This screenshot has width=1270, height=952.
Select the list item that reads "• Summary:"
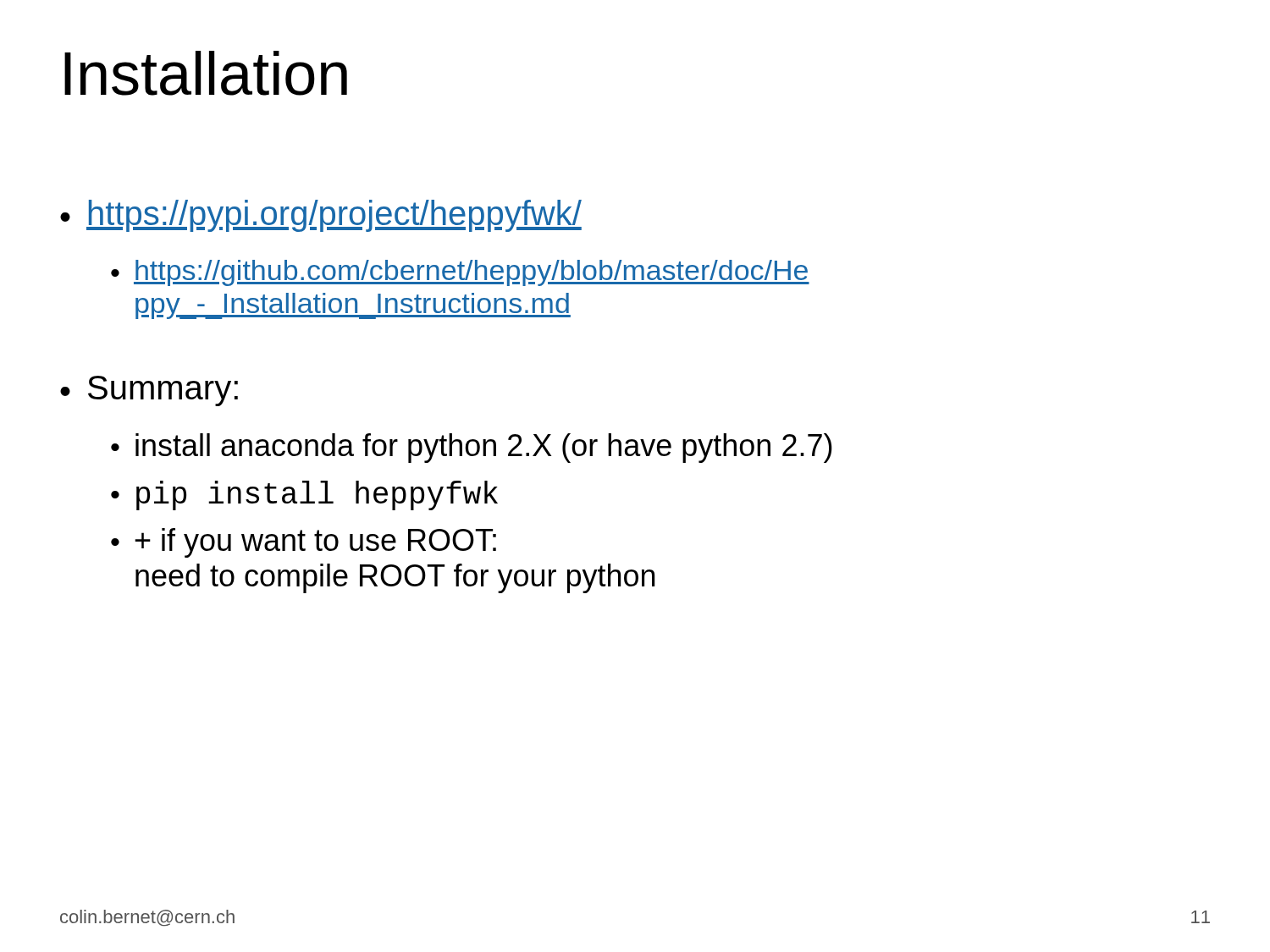click(x=150, y=391)
